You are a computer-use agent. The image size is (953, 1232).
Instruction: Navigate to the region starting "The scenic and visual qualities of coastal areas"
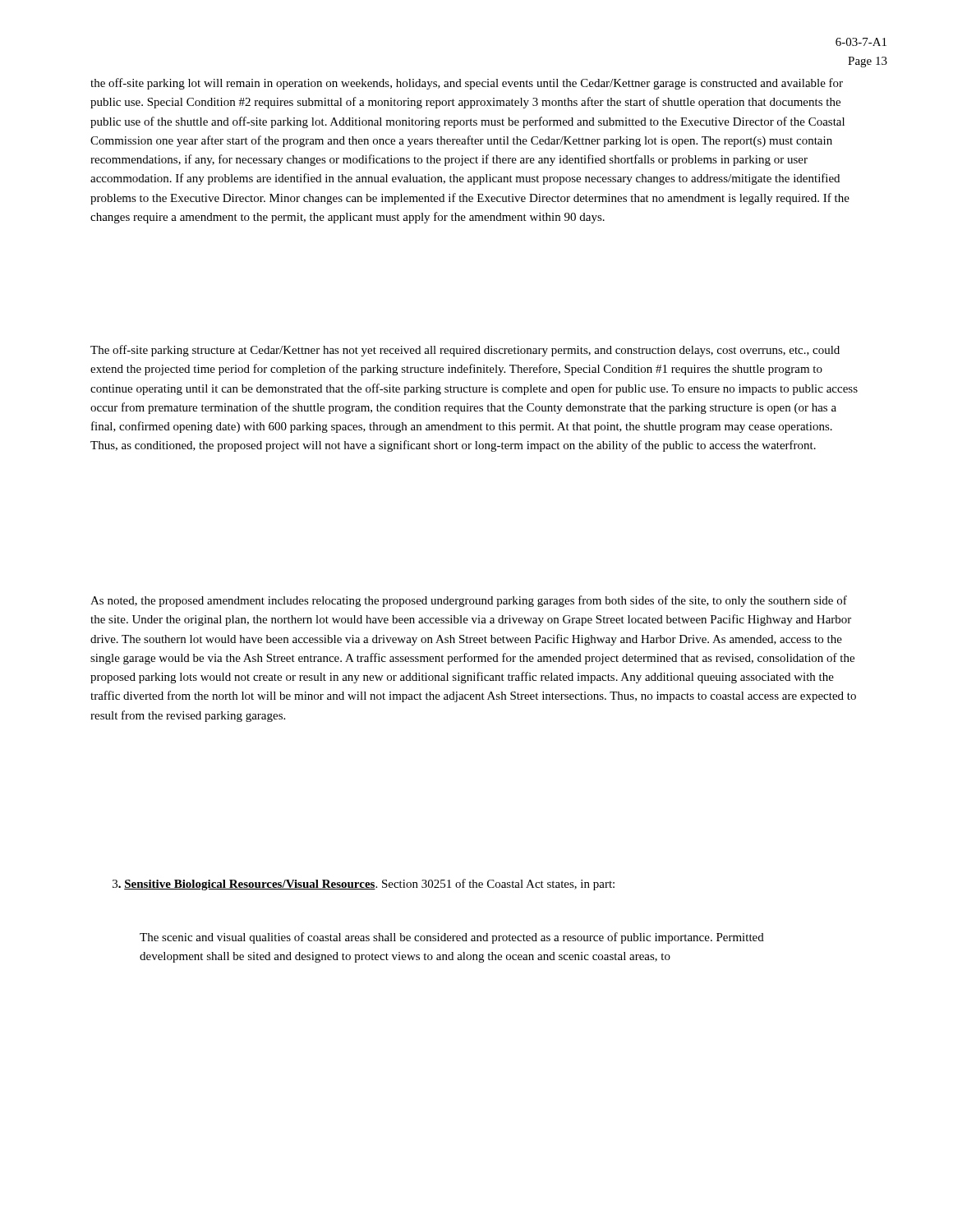[452, 947]
